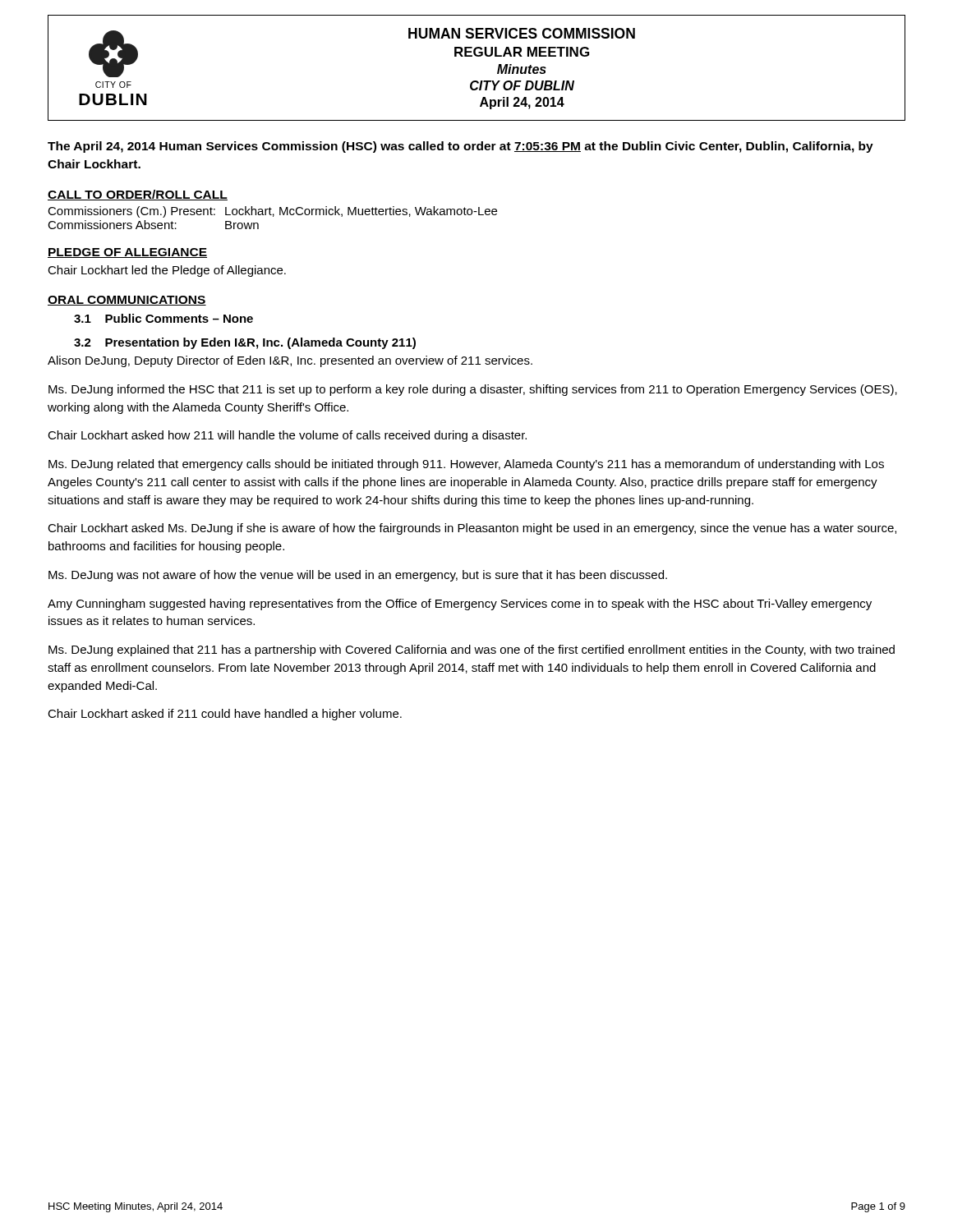The image size is (953, 1232).
Task: Click the passage that begins "Chair Lockhart asked how 211 will handle"
Action: pos(288,435)
